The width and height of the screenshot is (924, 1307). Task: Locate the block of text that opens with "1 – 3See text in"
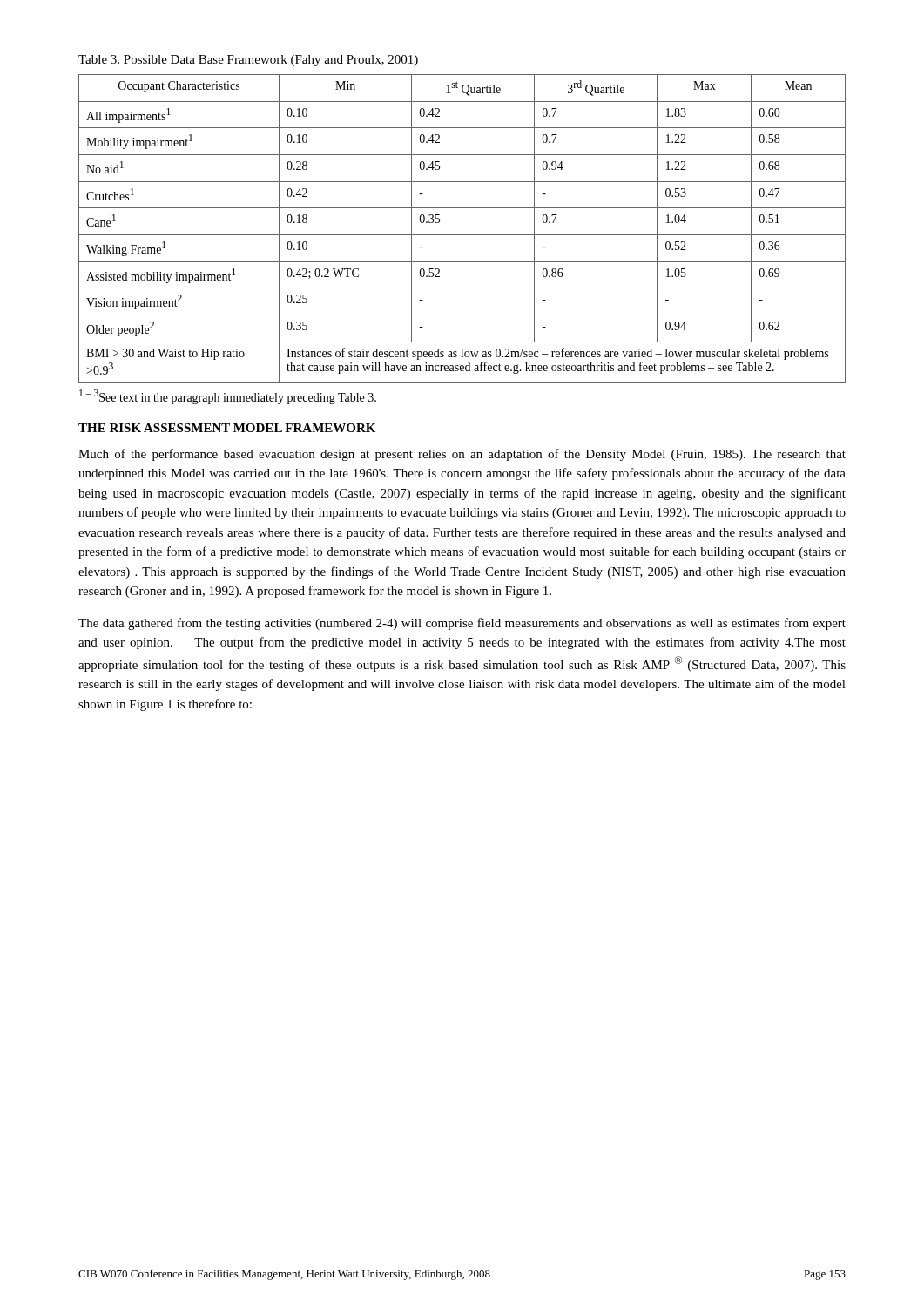pos(228,396)
